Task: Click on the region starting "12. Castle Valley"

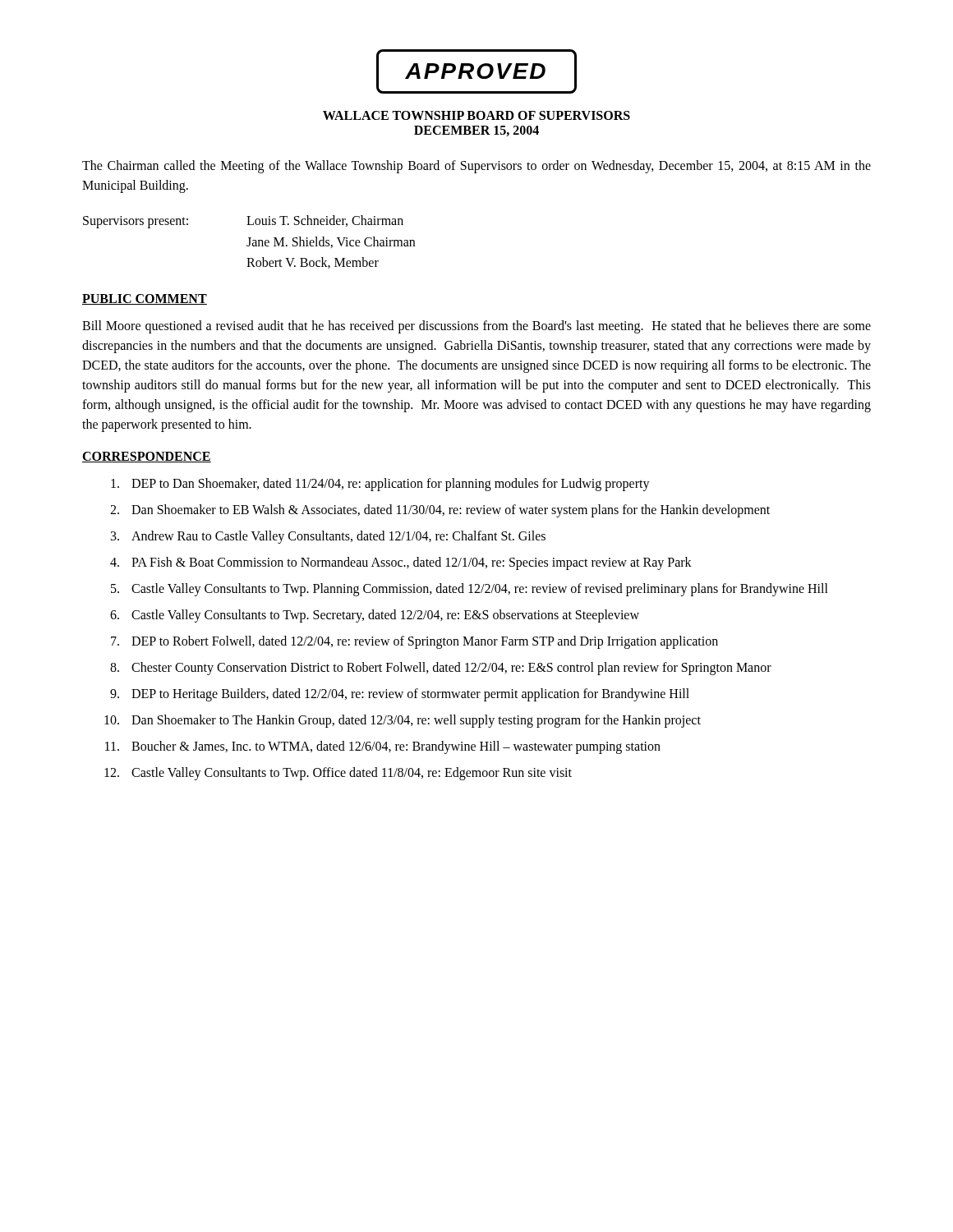Action: point(476,773)
